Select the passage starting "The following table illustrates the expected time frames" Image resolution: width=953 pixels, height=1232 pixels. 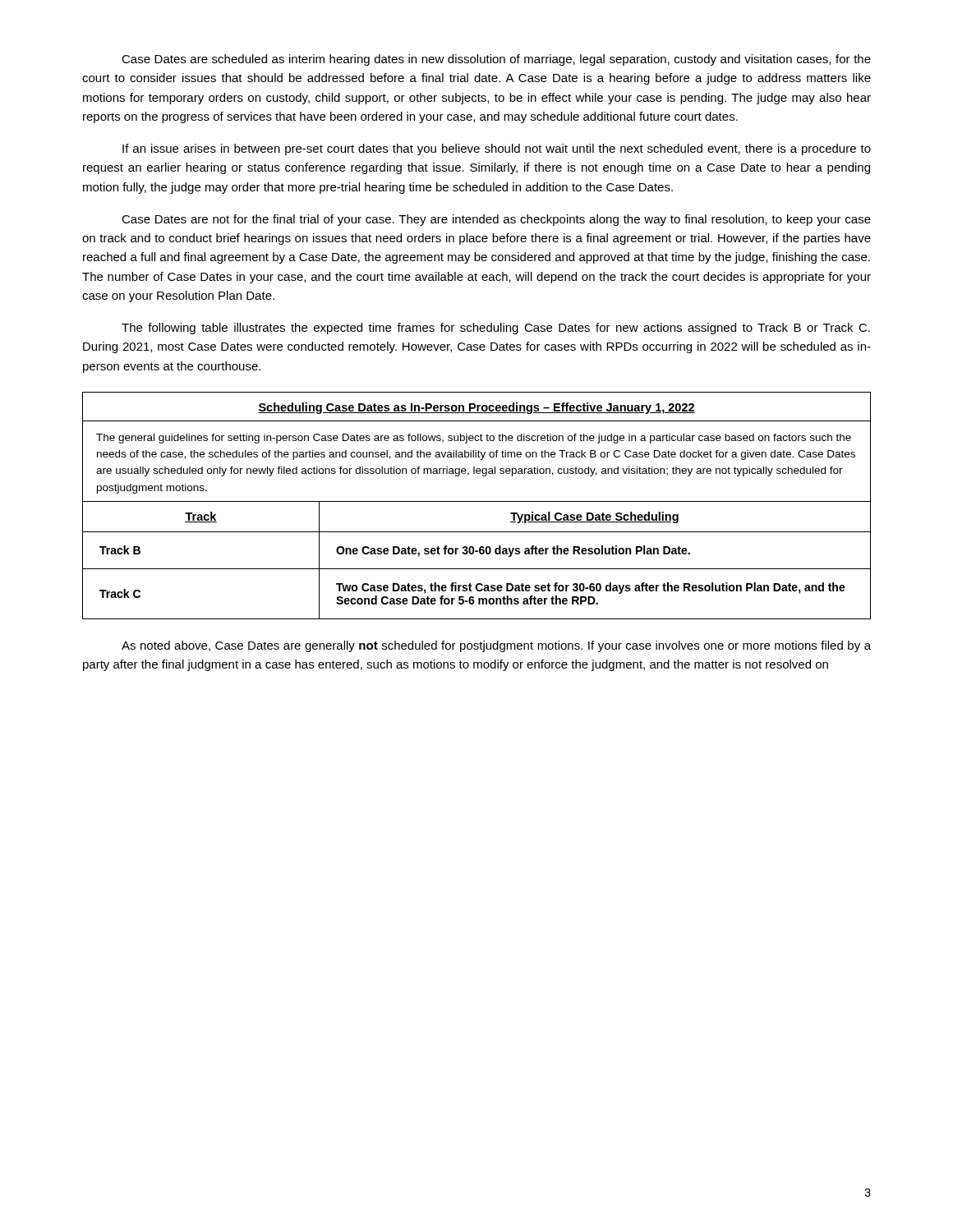(476, 346)
